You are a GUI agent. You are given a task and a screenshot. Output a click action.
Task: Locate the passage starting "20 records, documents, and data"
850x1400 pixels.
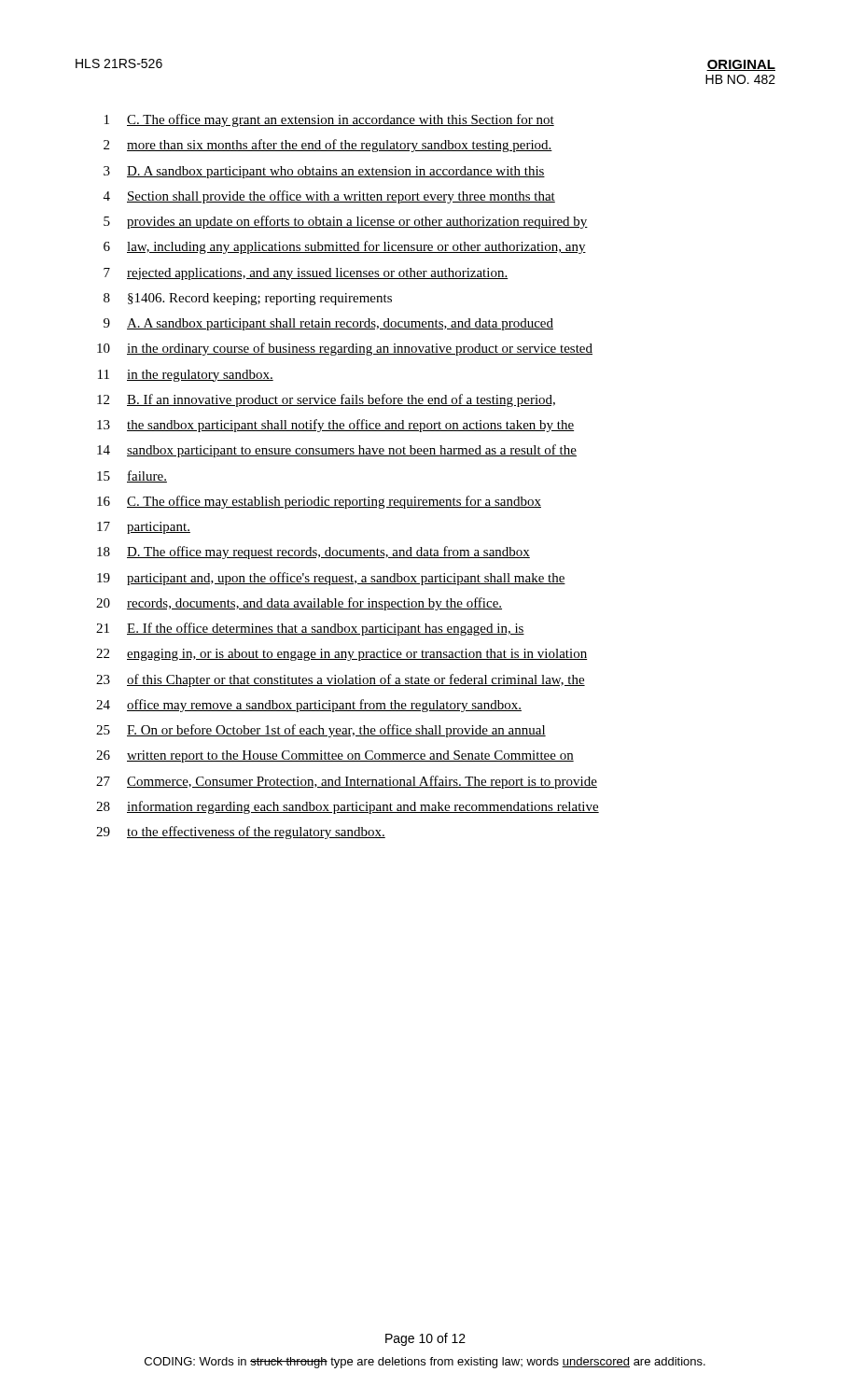(x=425, y=603)
